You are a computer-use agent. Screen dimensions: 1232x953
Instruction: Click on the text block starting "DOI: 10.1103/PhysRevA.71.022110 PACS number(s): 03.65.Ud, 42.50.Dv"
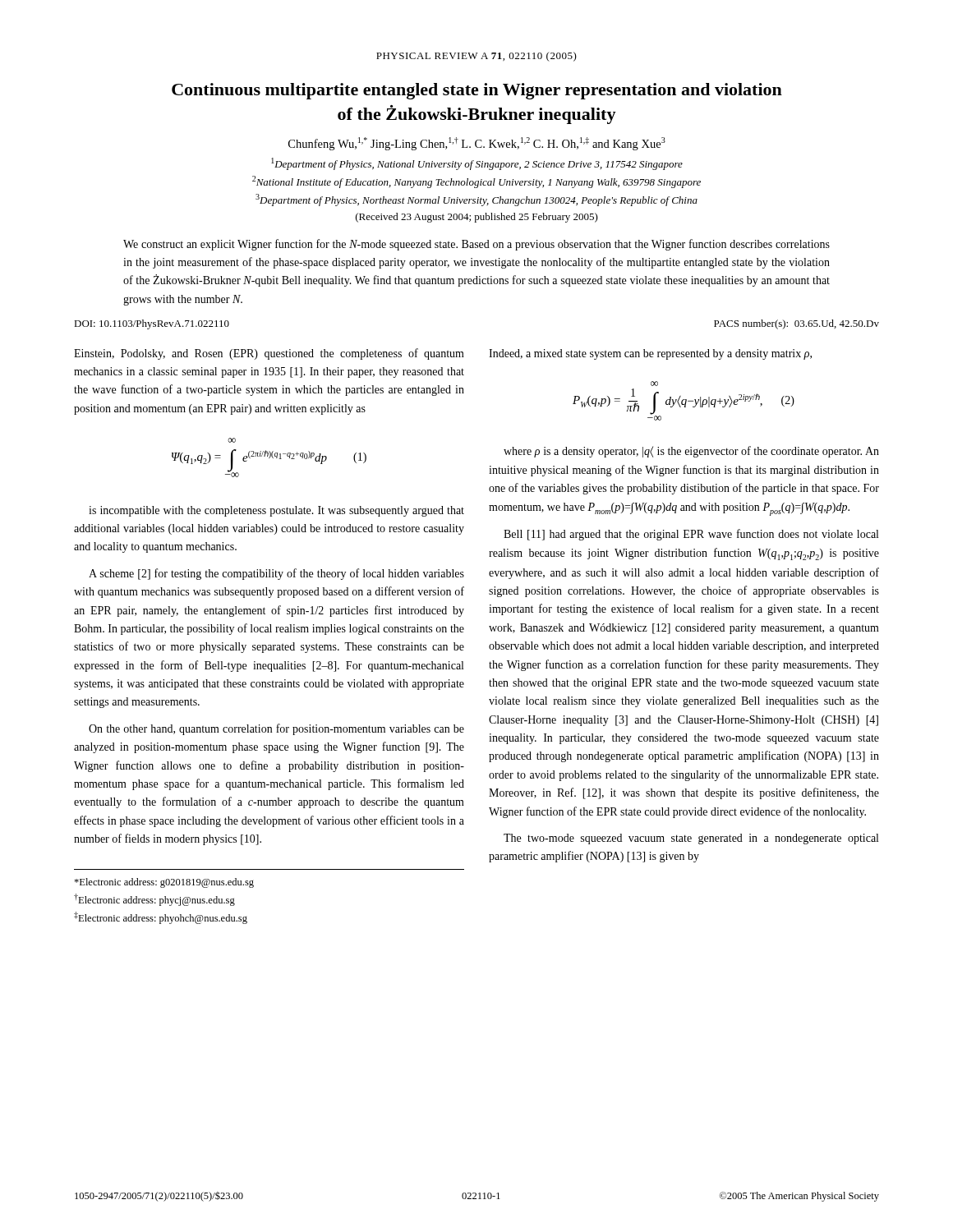[x=154, y=324]
